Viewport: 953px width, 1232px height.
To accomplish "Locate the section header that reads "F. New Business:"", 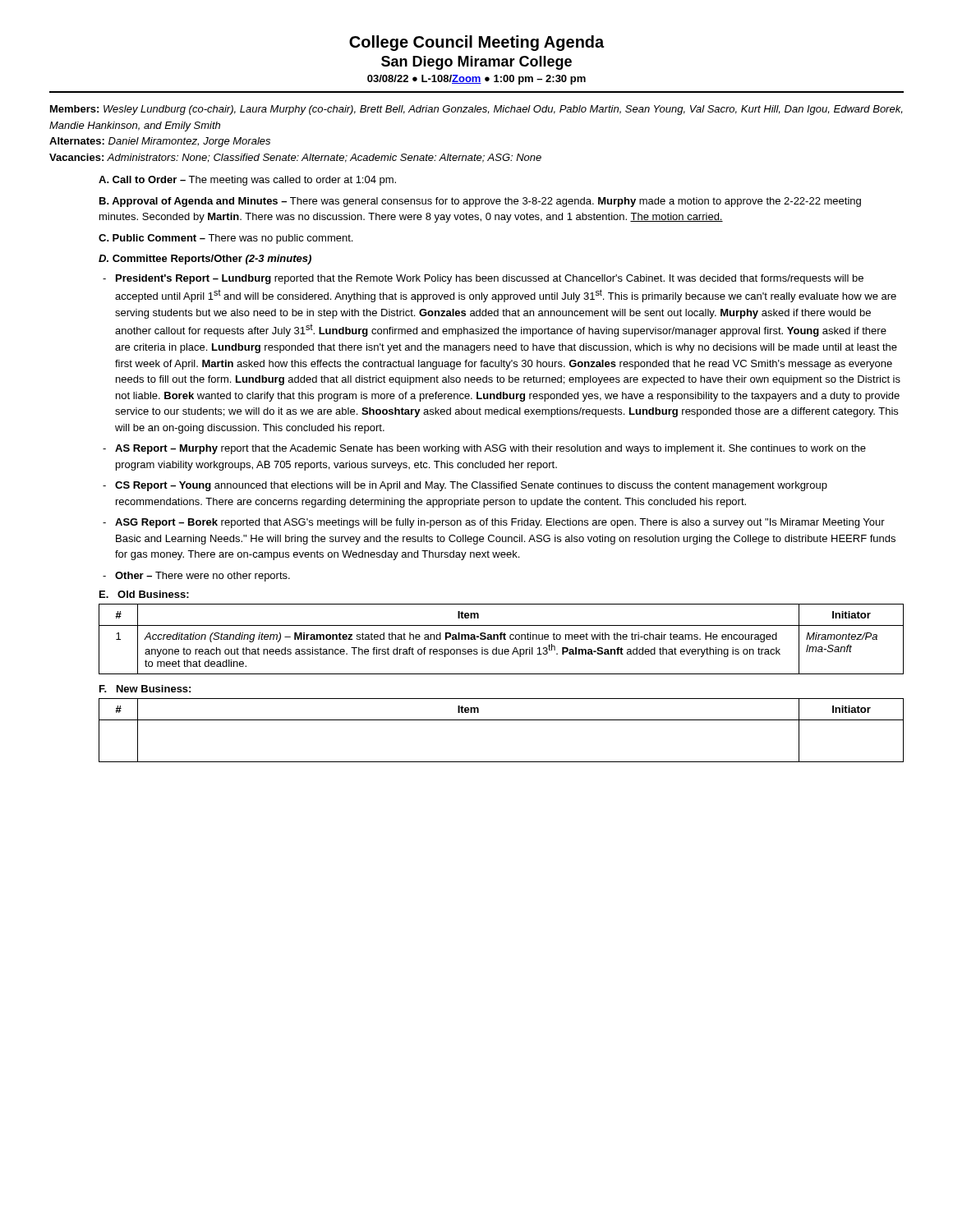I will (145, 689).
